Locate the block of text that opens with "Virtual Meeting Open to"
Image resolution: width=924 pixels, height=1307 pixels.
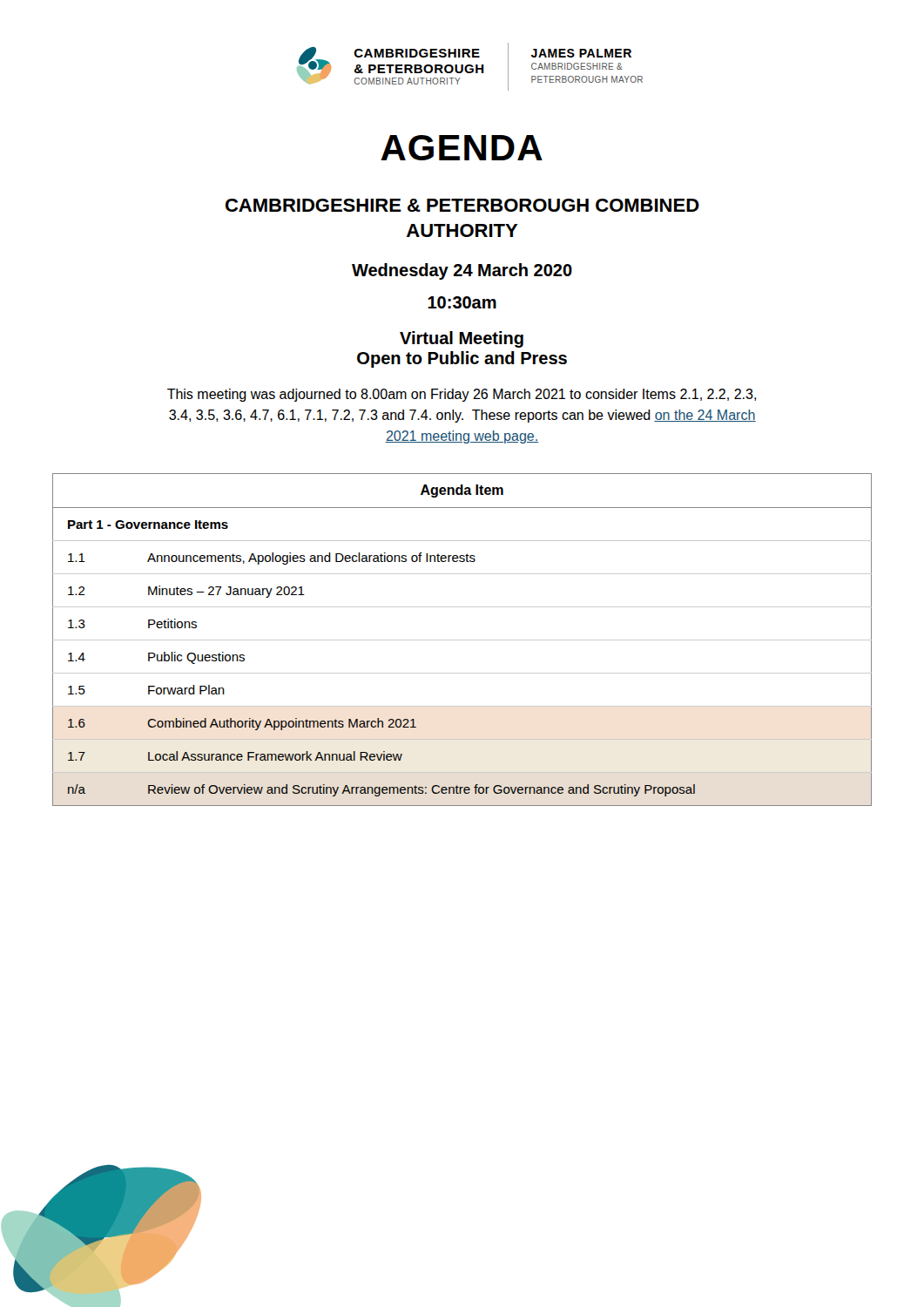pos(462,348)
